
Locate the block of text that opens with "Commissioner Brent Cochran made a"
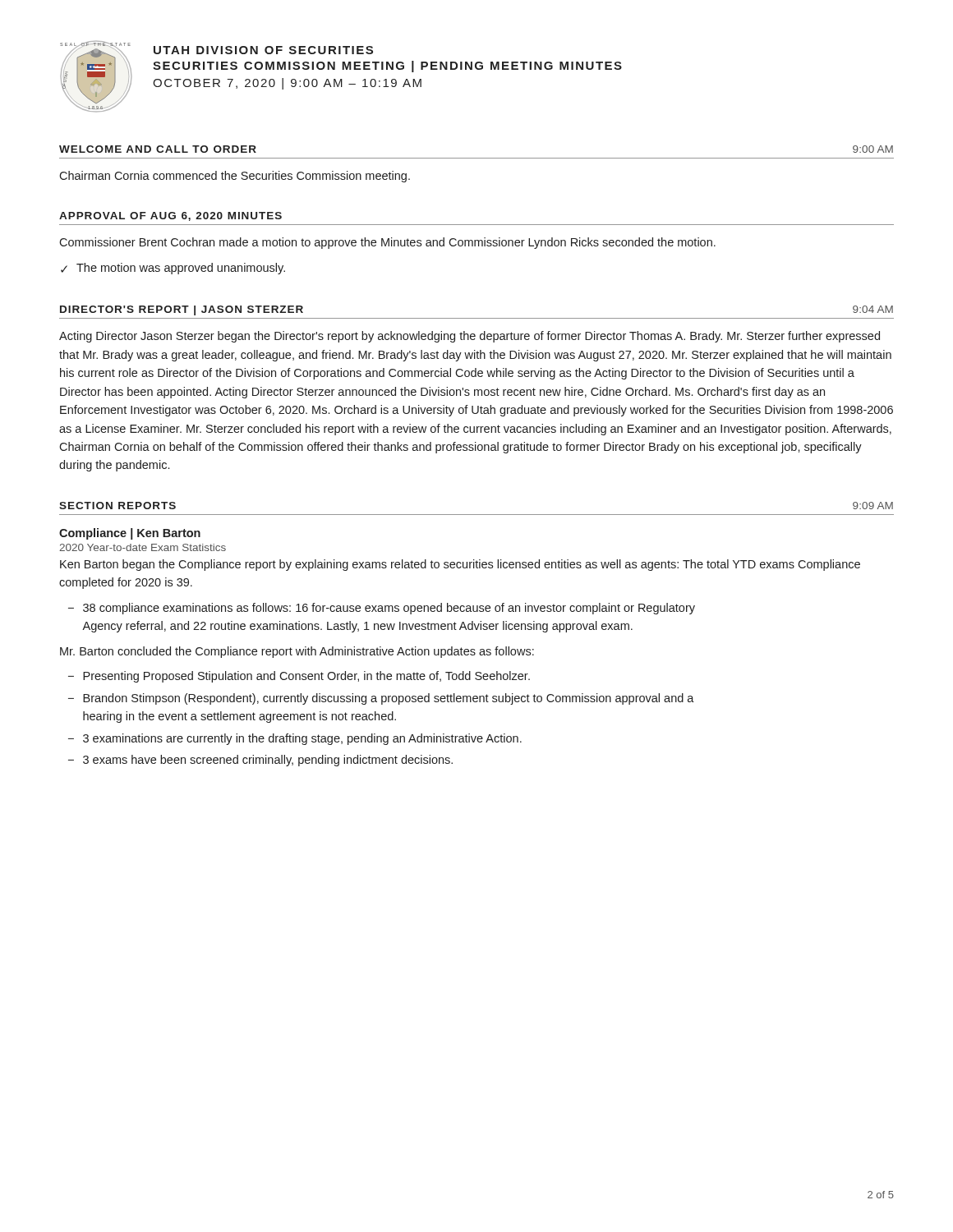click(x=388, y=243)
